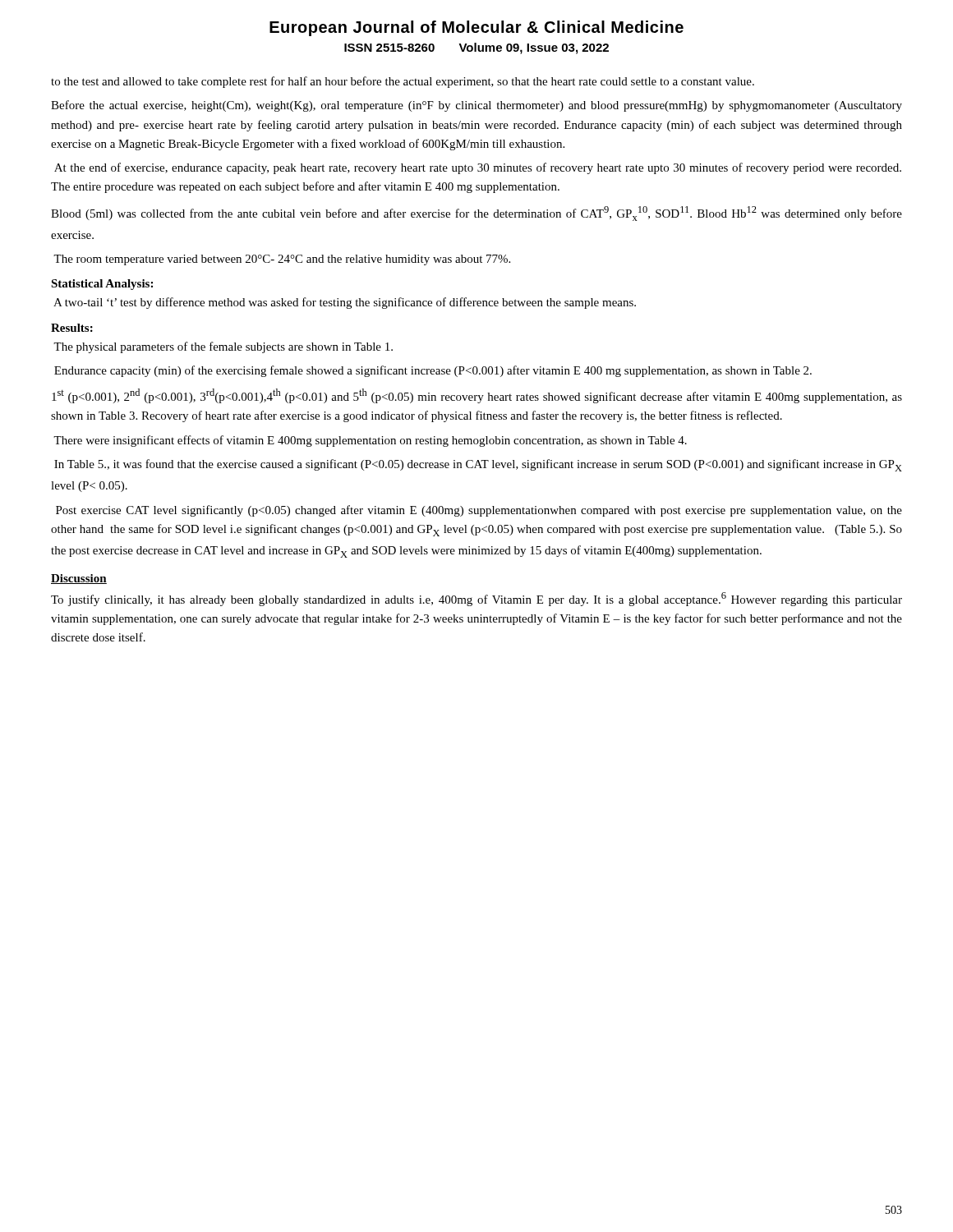
Task: Navigate to the passage starting "to the test"
Action: point(403,81)
